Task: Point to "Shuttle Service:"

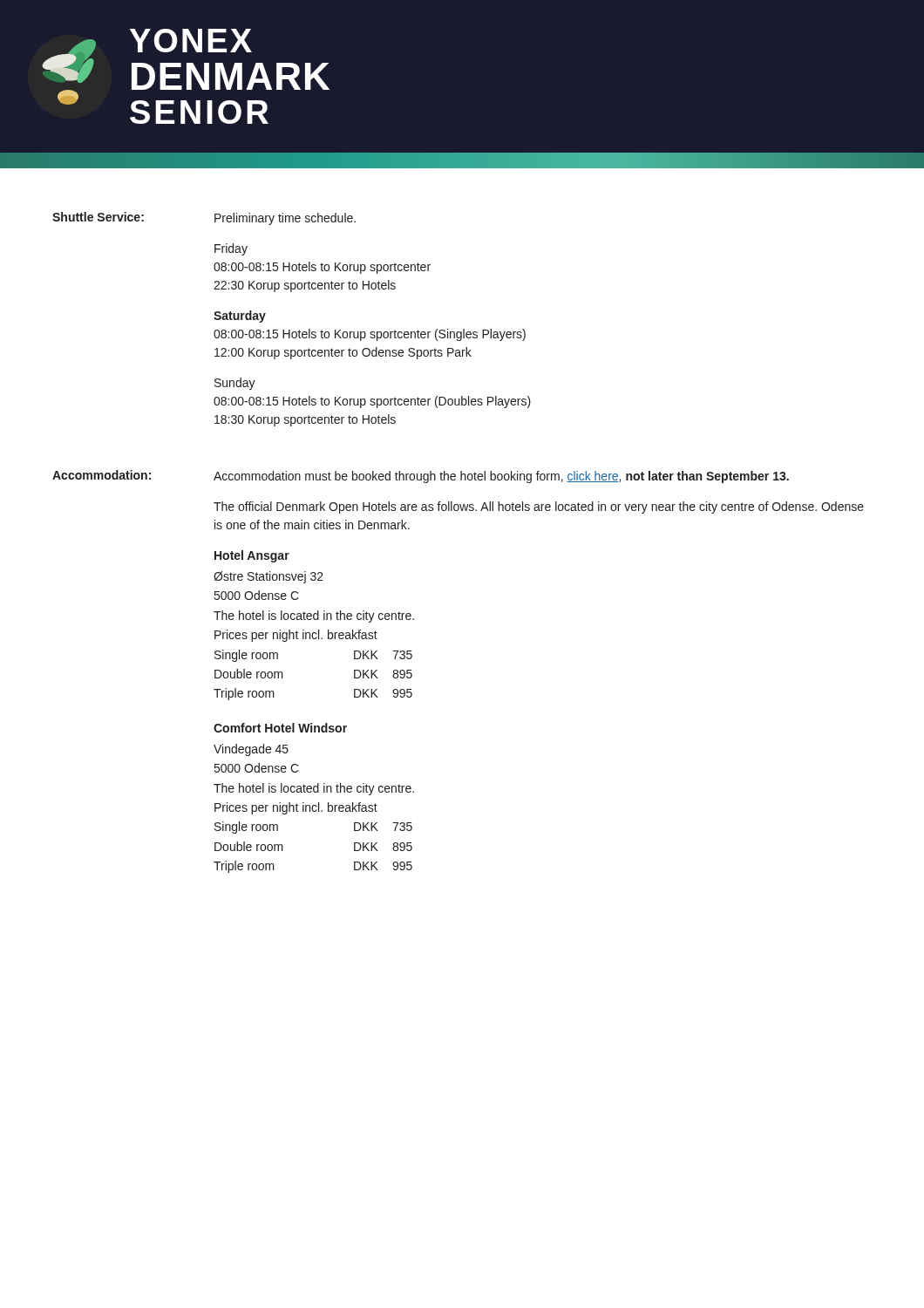Action: [98, 217]
